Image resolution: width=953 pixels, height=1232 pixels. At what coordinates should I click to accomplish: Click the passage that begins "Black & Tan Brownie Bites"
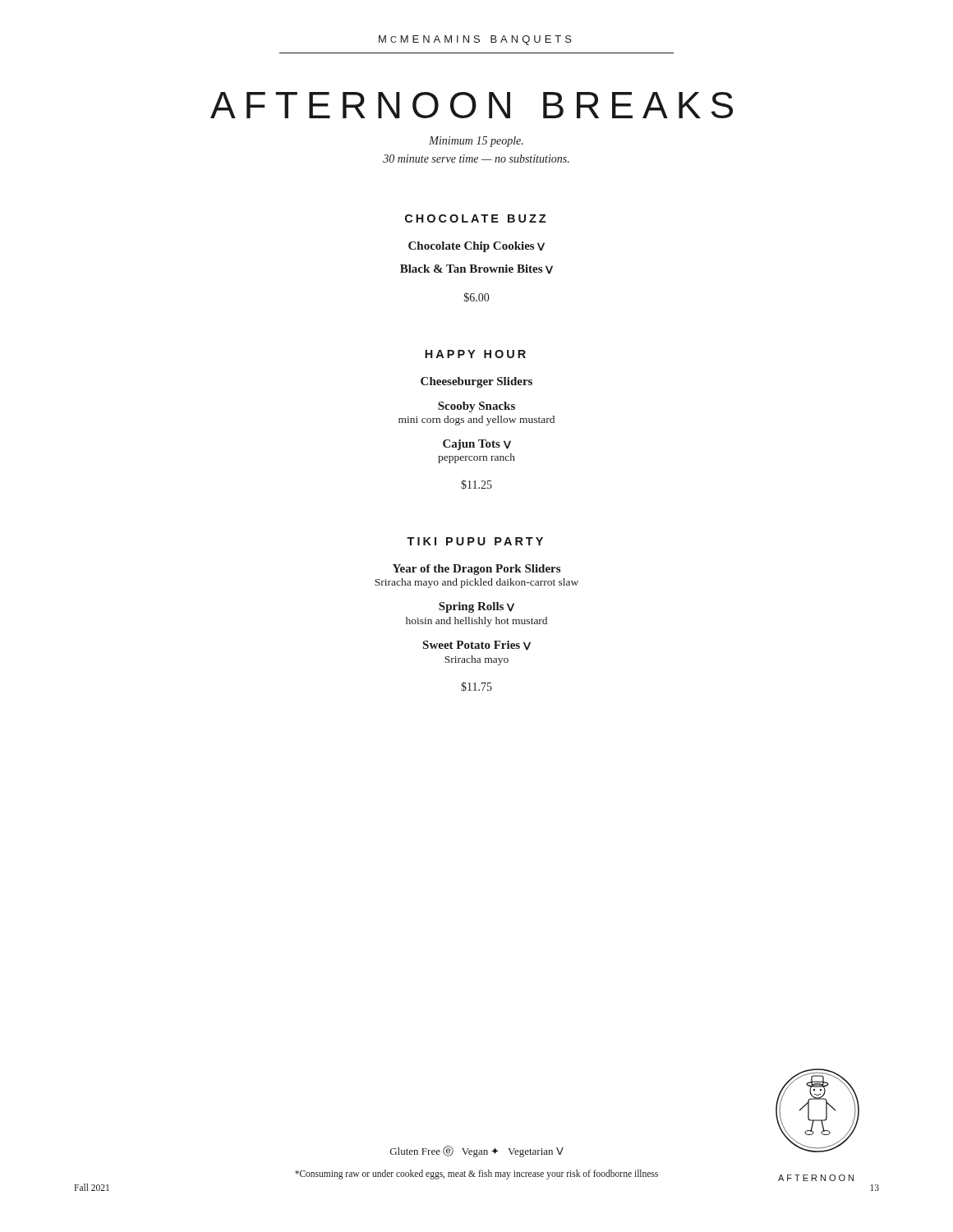(476, 269)
